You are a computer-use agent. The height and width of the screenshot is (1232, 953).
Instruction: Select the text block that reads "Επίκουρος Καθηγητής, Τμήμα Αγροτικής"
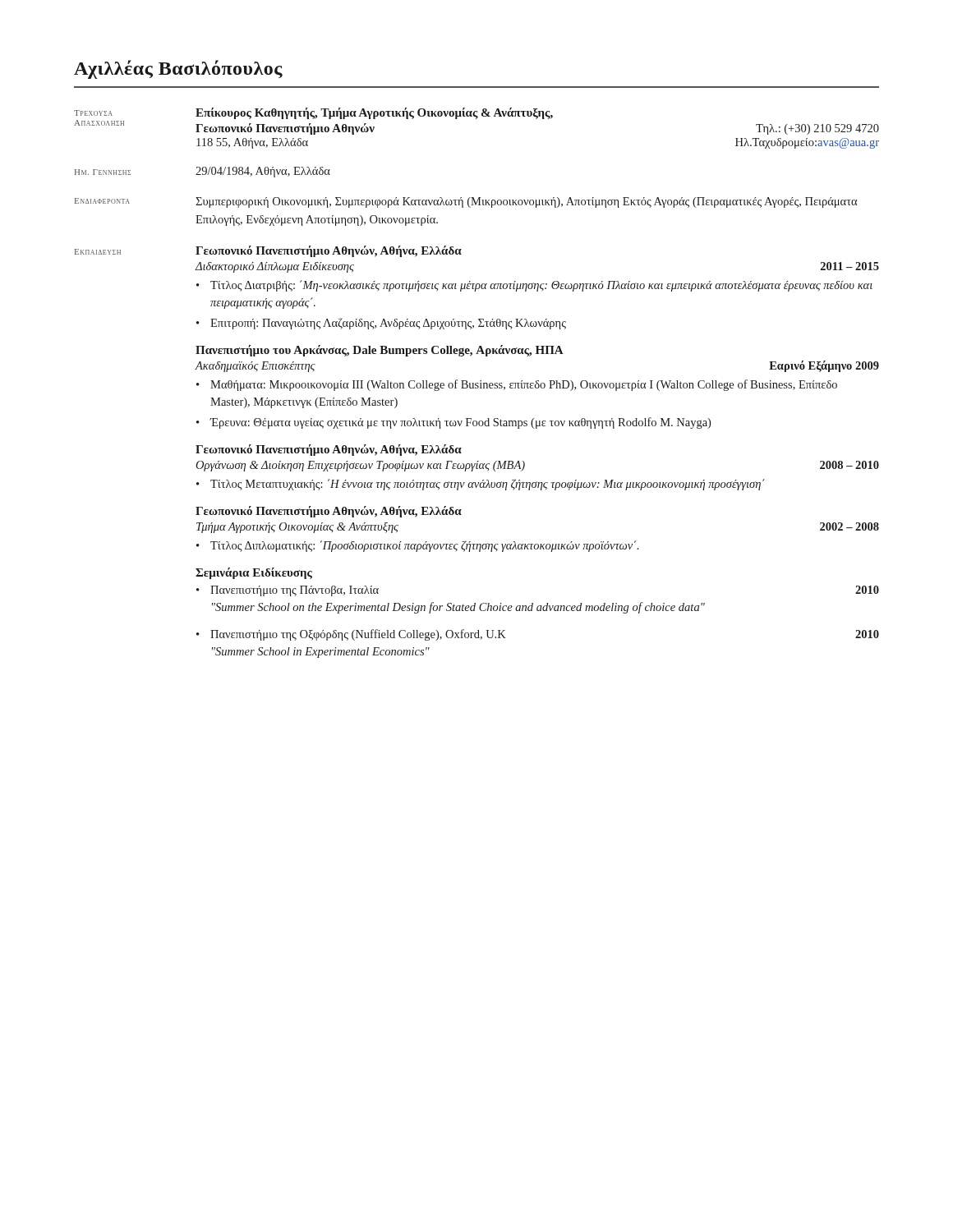coord(537,128)
